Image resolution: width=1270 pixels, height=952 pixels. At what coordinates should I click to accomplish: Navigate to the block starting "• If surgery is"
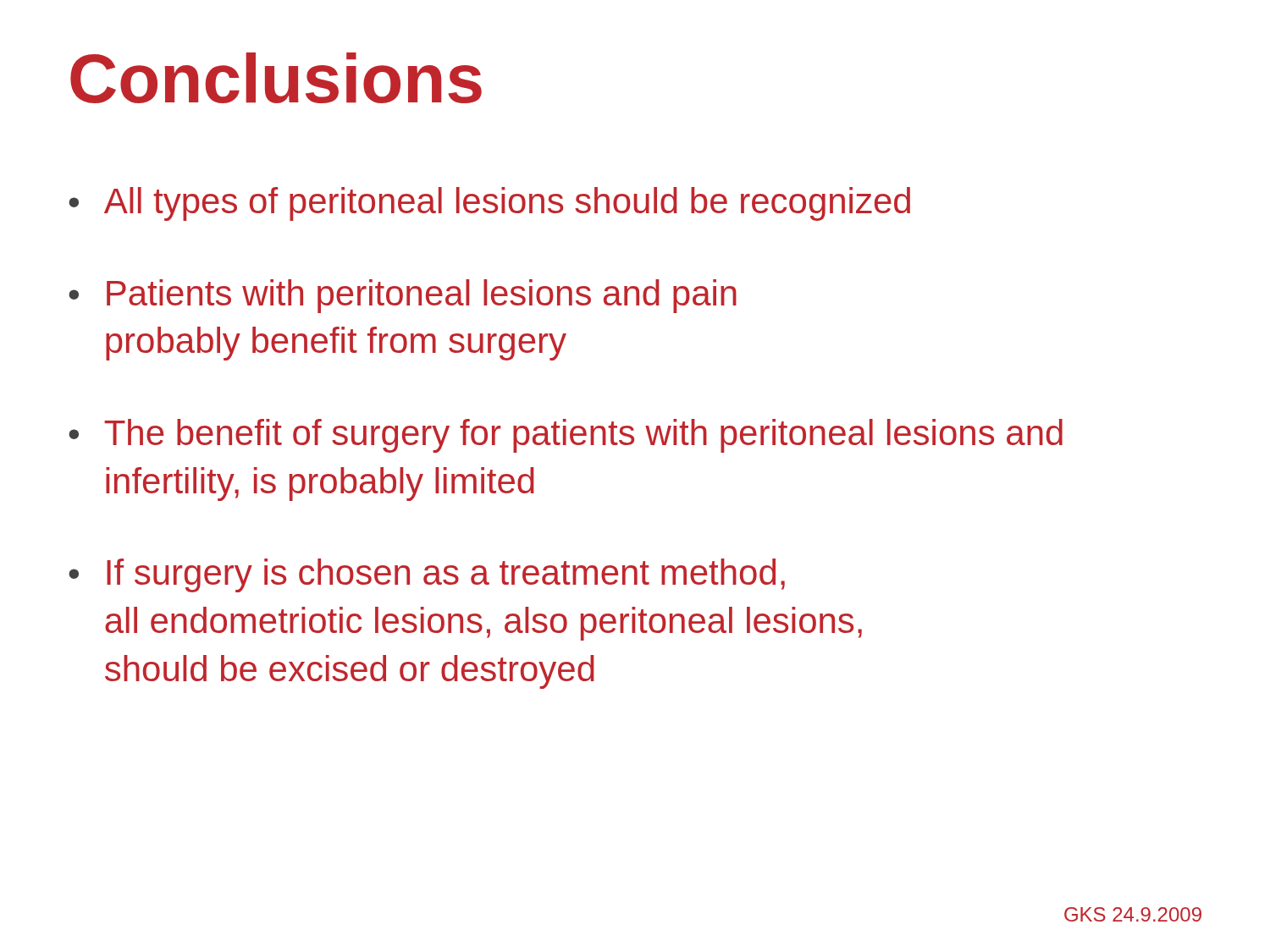pos(466,622)
